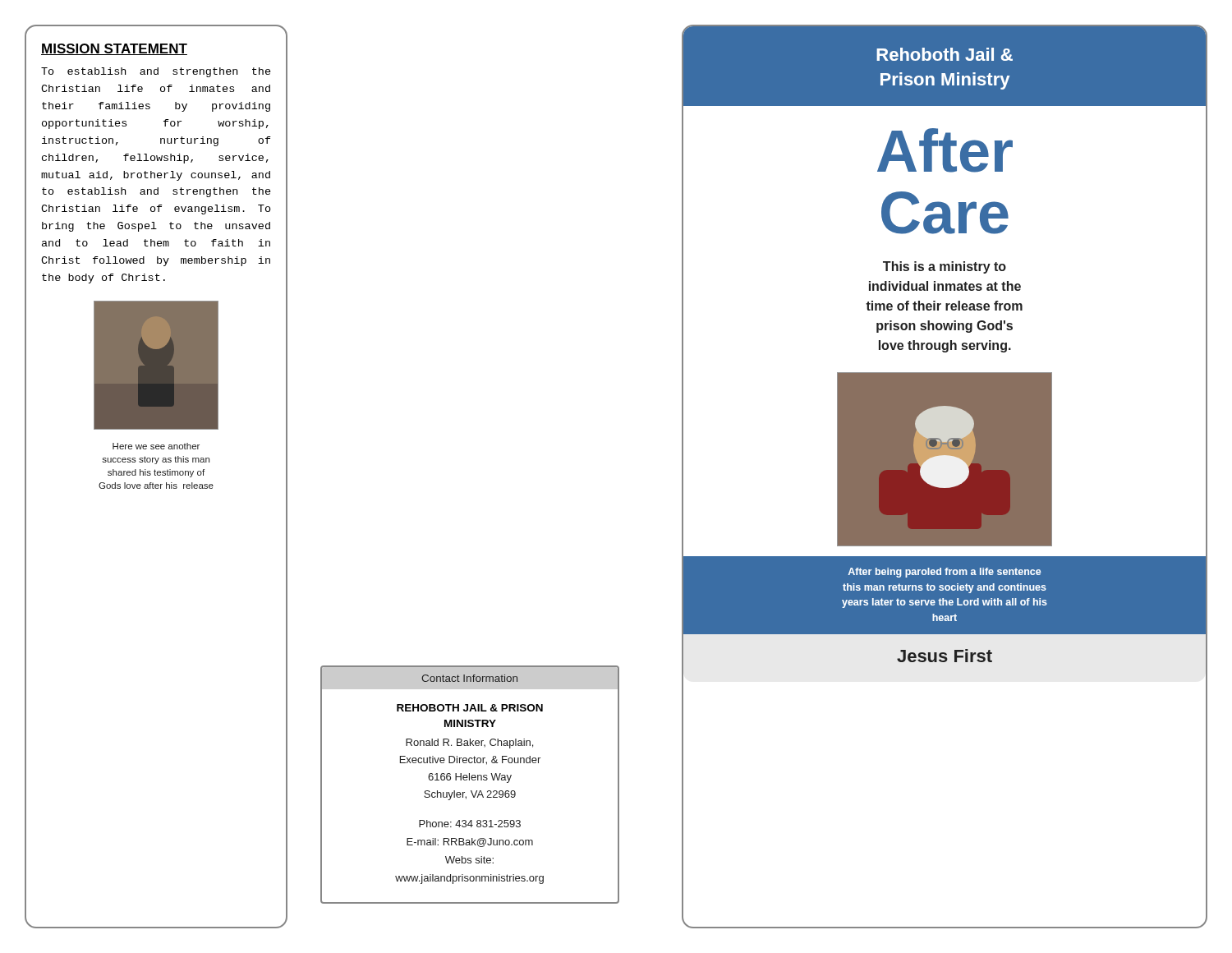Navigate to the block starting "Here we see anothersuccess"
This screenshot has width=1232, height=953.
(156, 466)
